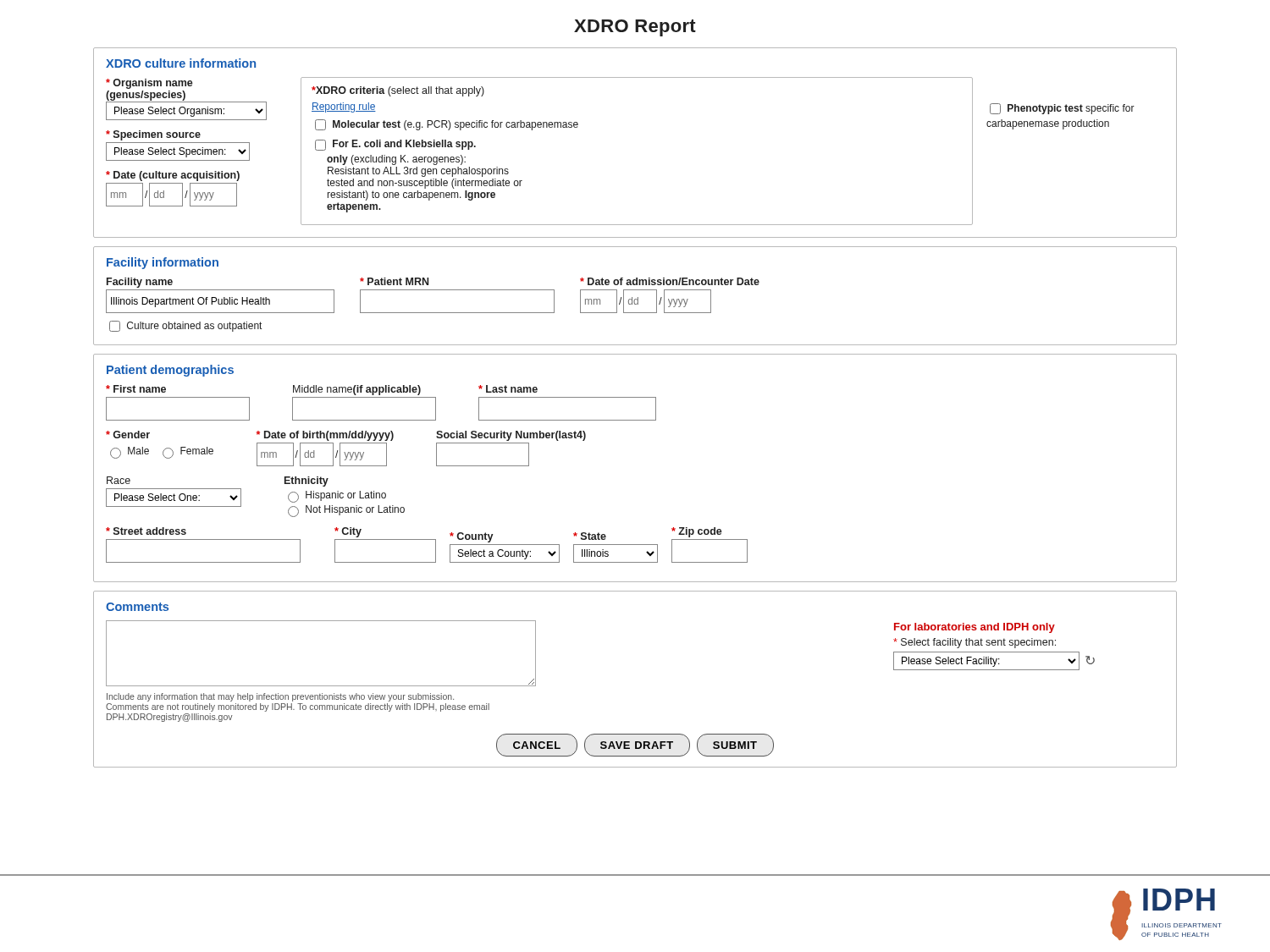Locate the logo
This screenshot has width=1270, height=952.
pos(1168,914)
